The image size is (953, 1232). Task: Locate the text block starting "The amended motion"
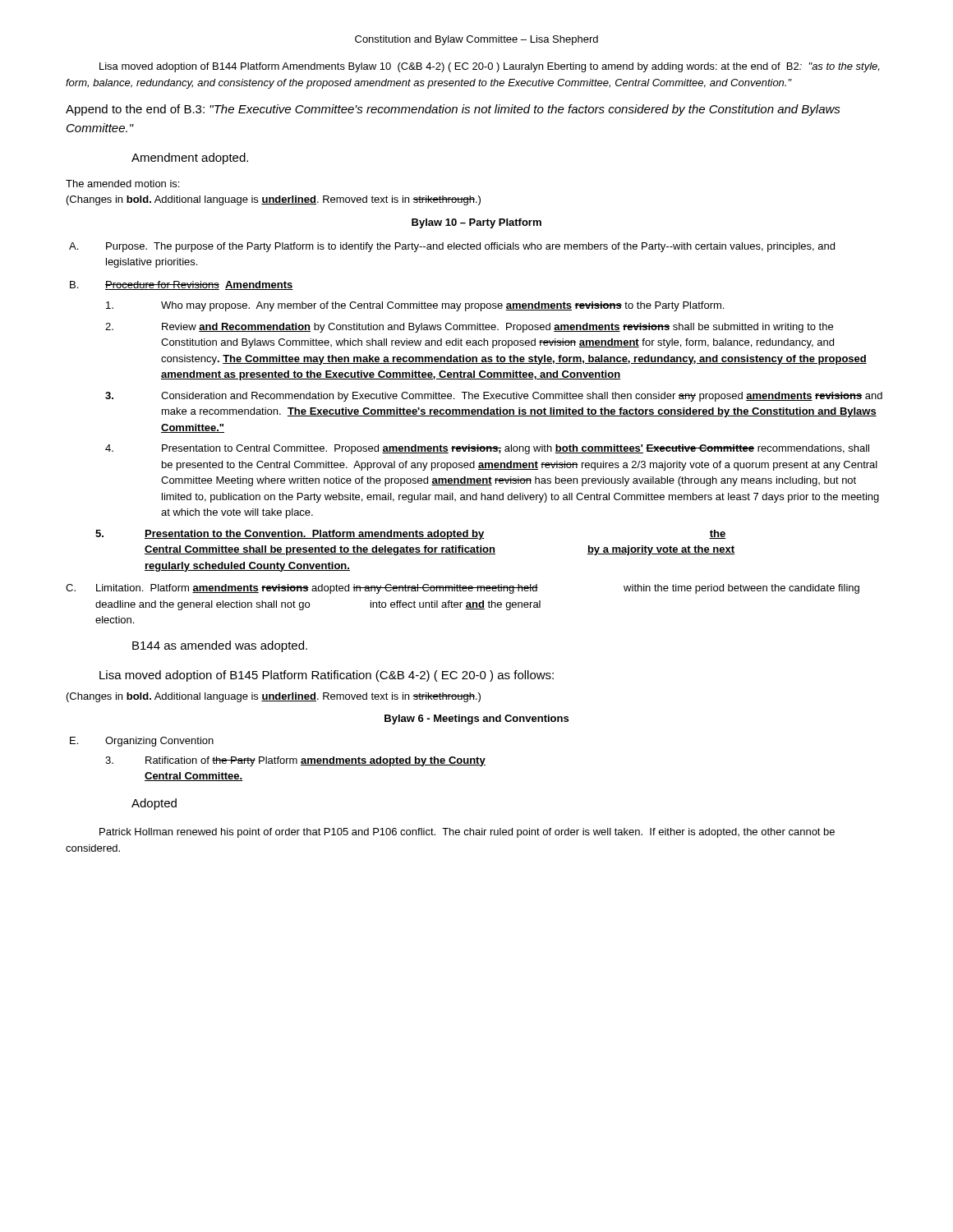point(274,191)
